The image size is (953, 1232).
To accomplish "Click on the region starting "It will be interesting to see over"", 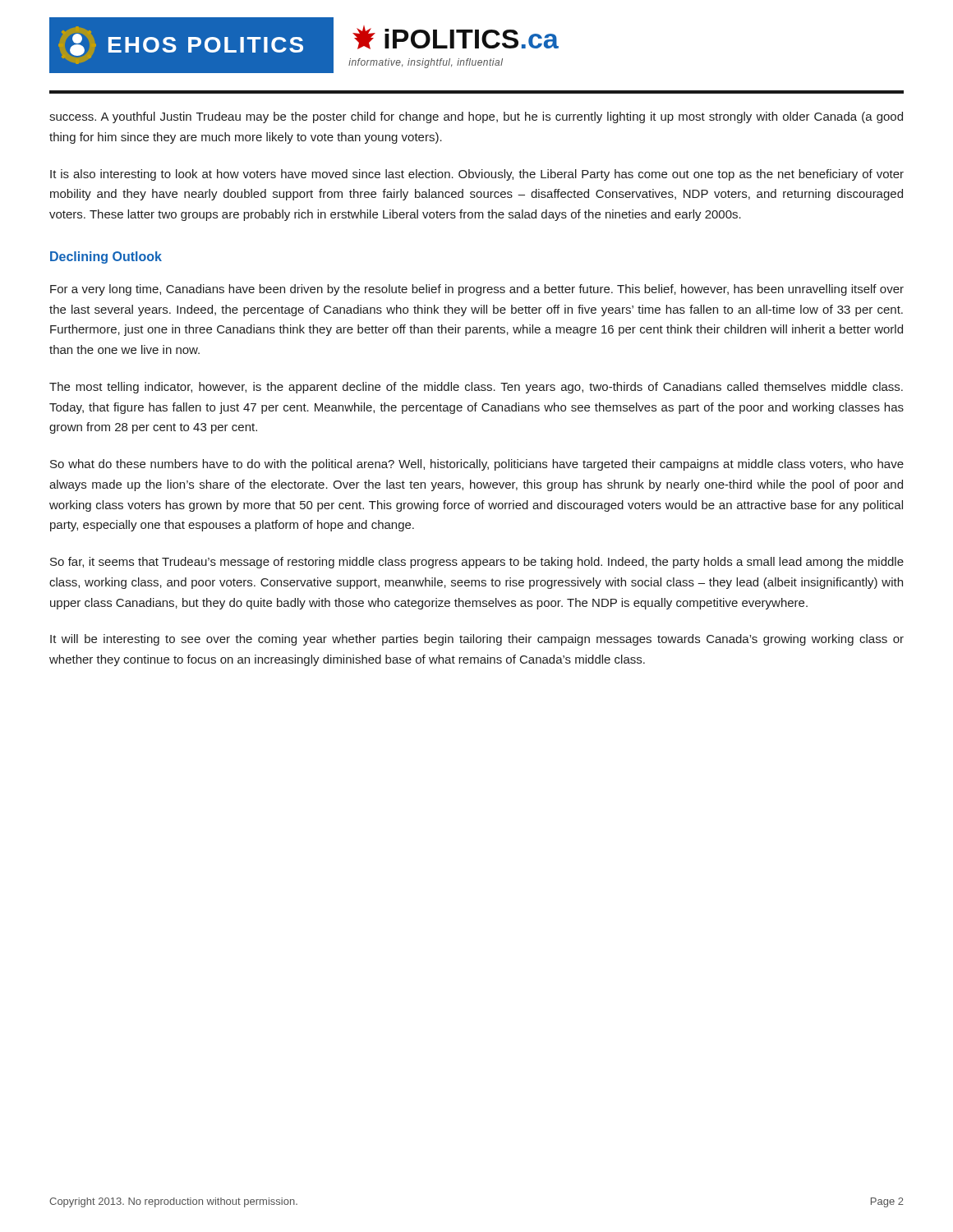I will pos(476,649).
